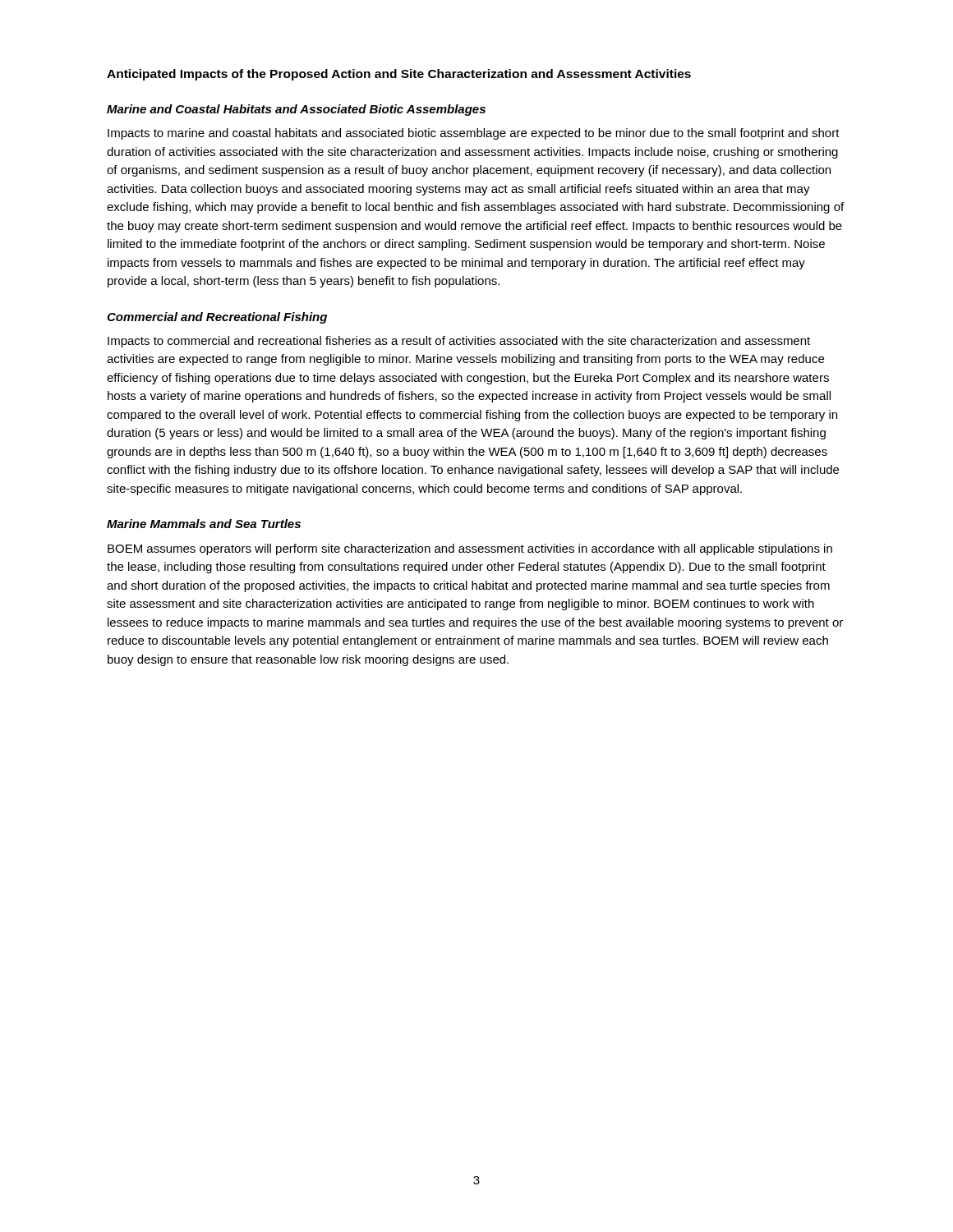953x1232 pixels.
Task: Locate the section header that says "Anticipated Impacts of the Proposed Action and"
Action: tap(399, 73)
